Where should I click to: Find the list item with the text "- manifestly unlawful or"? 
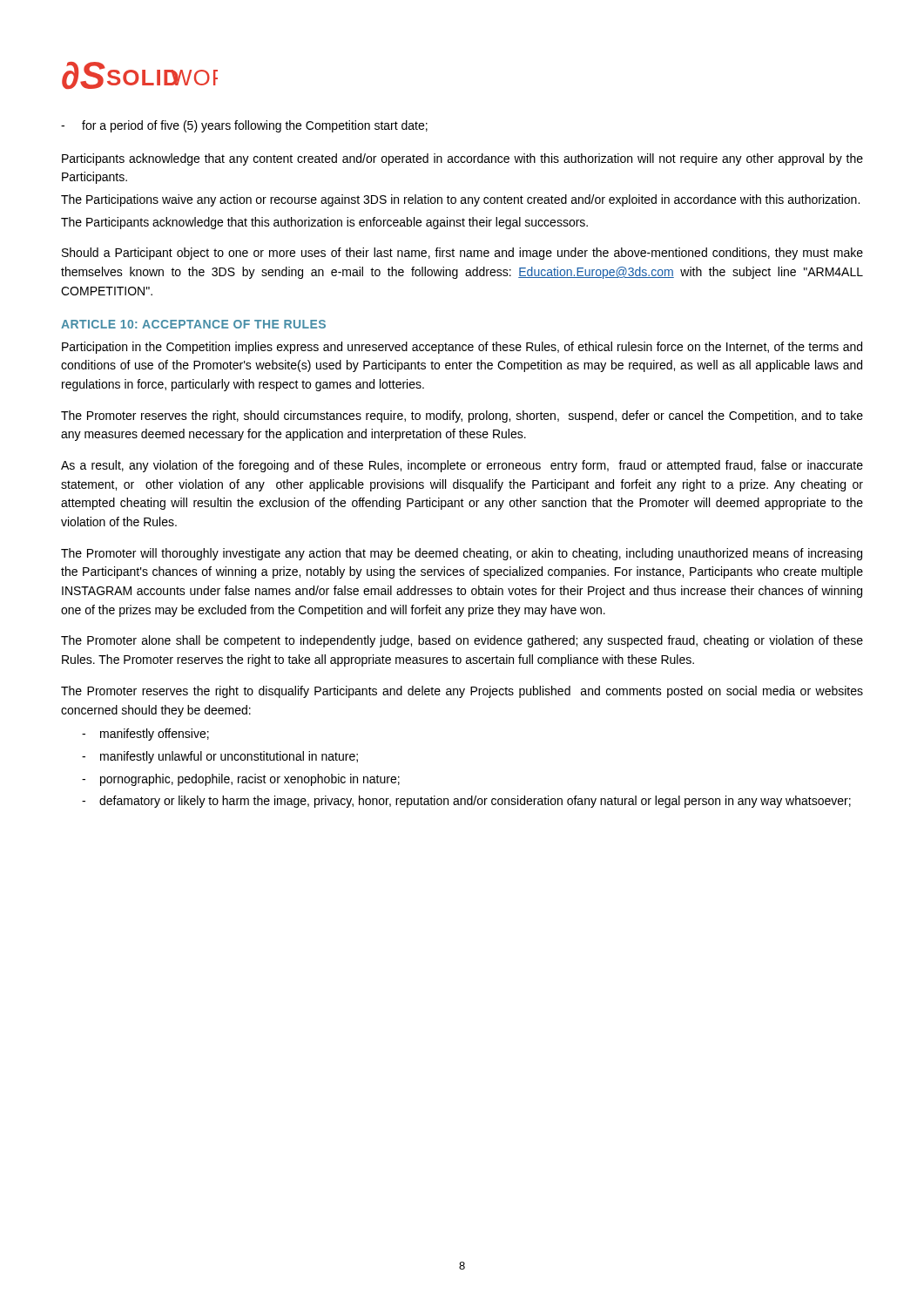(220, 757)
